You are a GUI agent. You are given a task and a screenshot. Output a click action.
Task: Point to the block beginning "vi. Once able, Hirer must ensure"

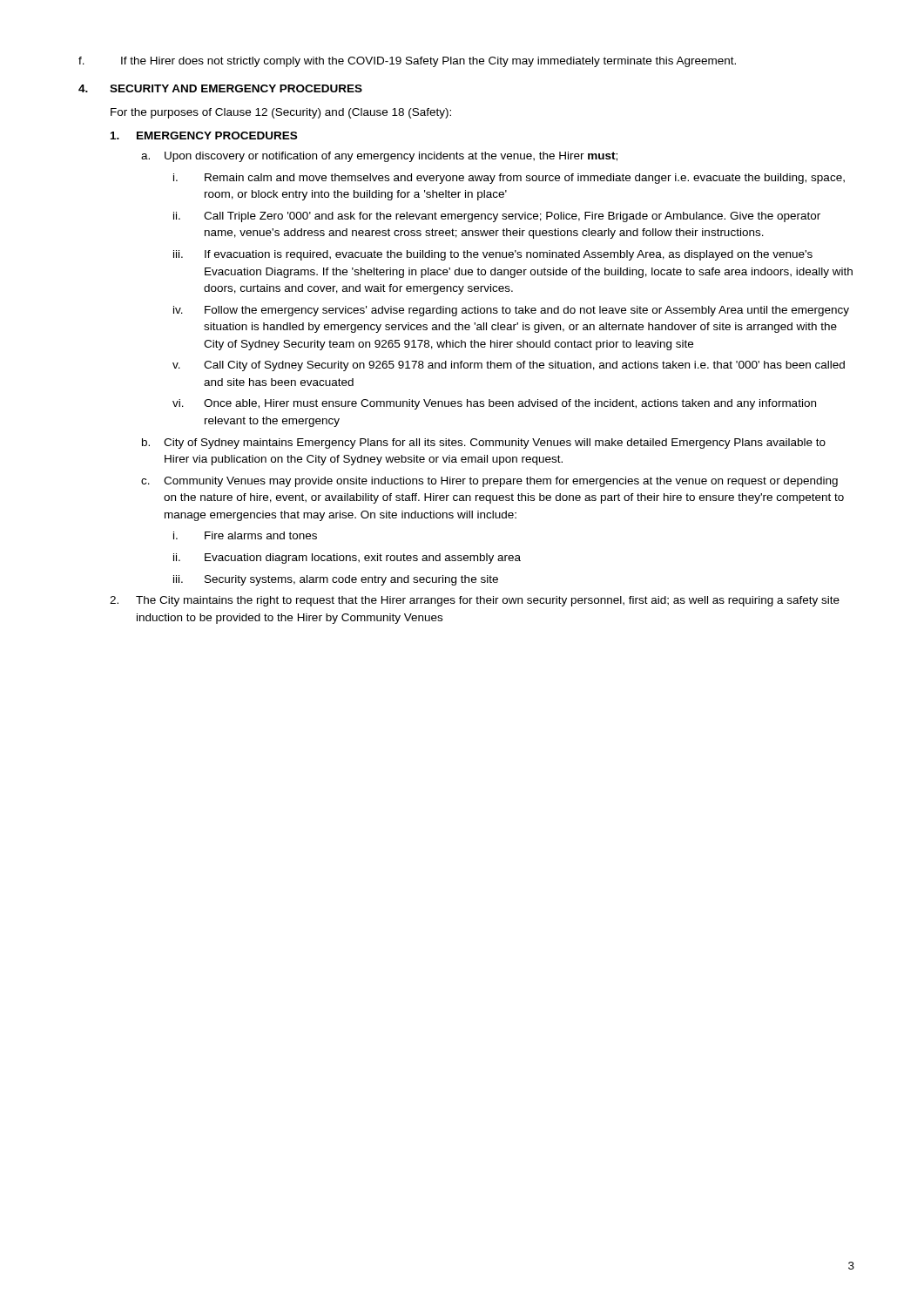click(513, 412)
